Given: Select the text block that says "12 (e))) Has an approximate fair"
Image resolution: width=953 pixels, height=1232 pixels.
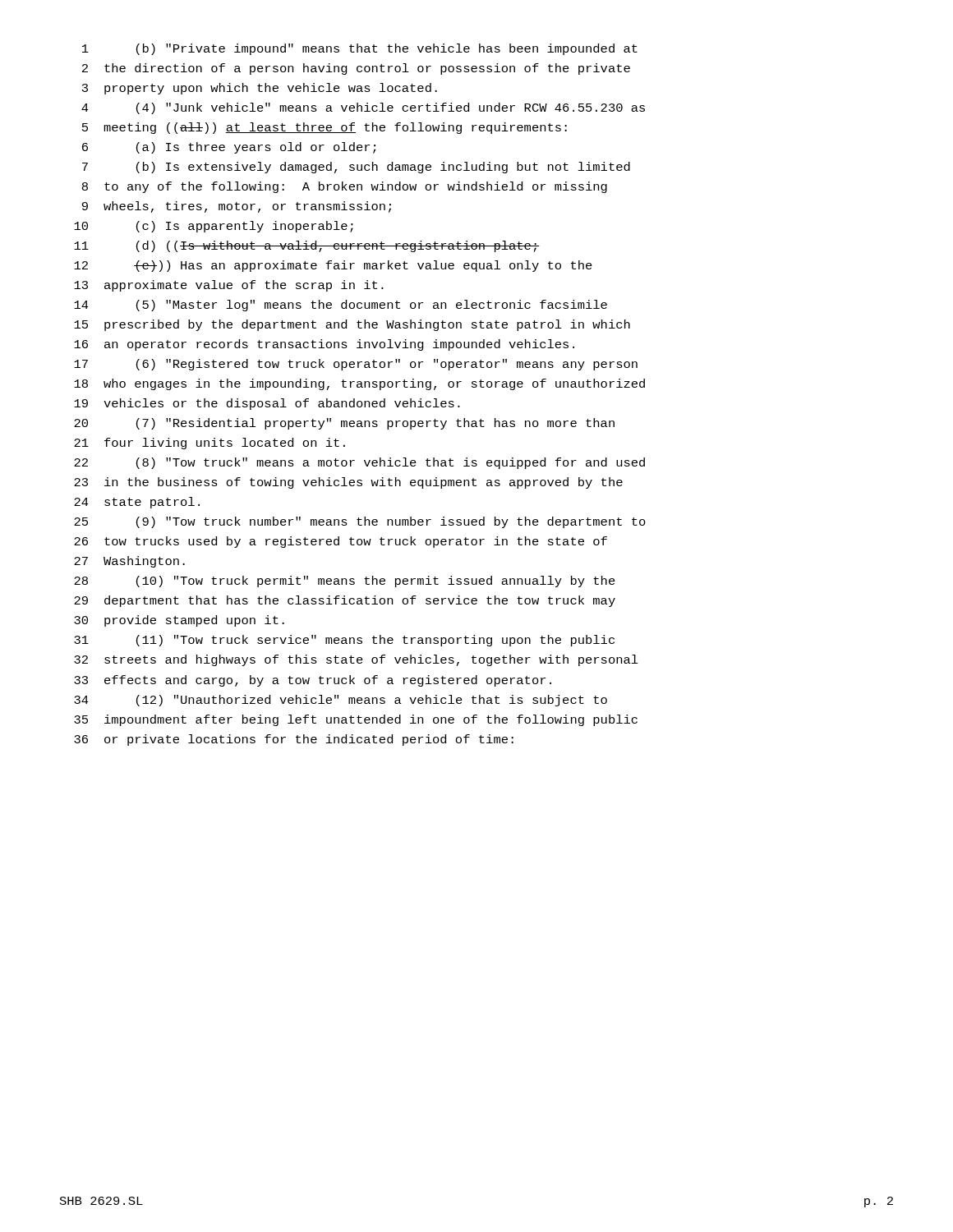Looking at the screenshot, I should pyautogui.click(x=476, y=276).
